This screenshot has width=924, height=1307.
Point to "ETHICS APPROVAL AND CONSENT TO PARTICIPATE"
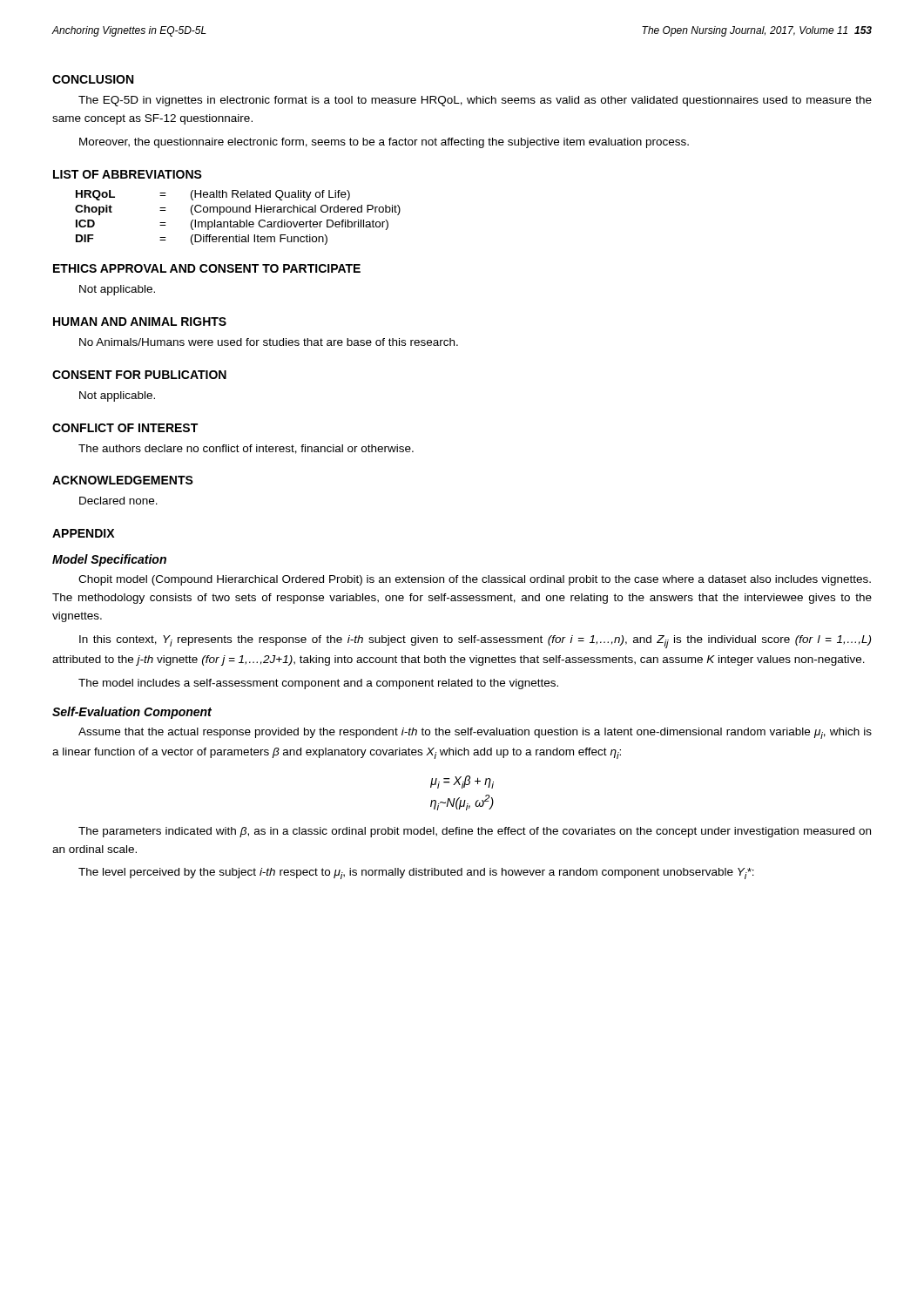[x=207, y=268]
